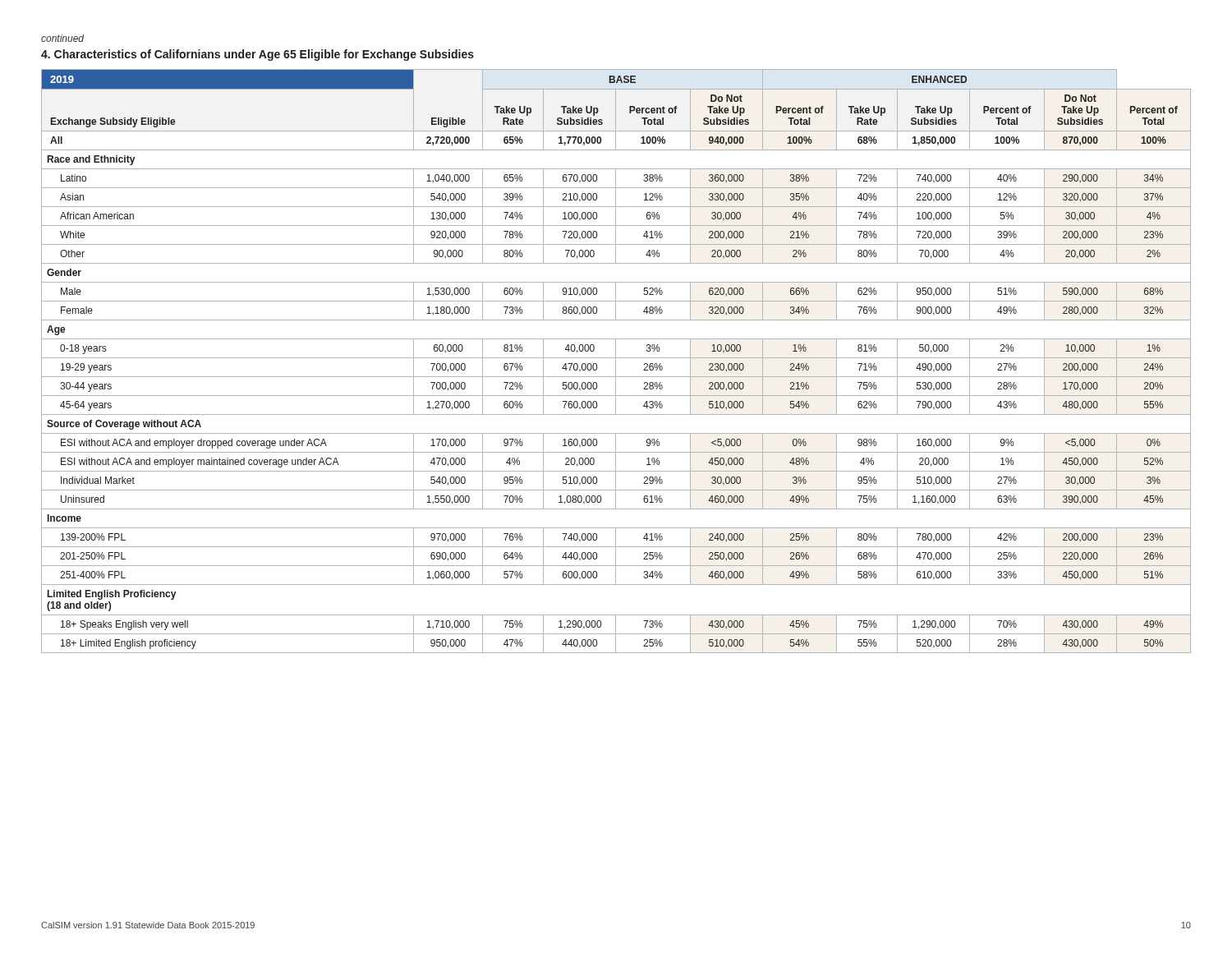This screenshot has width=1232, height=953.
Task: Locate the table with the text "African American"
Action: pos(616,361)
